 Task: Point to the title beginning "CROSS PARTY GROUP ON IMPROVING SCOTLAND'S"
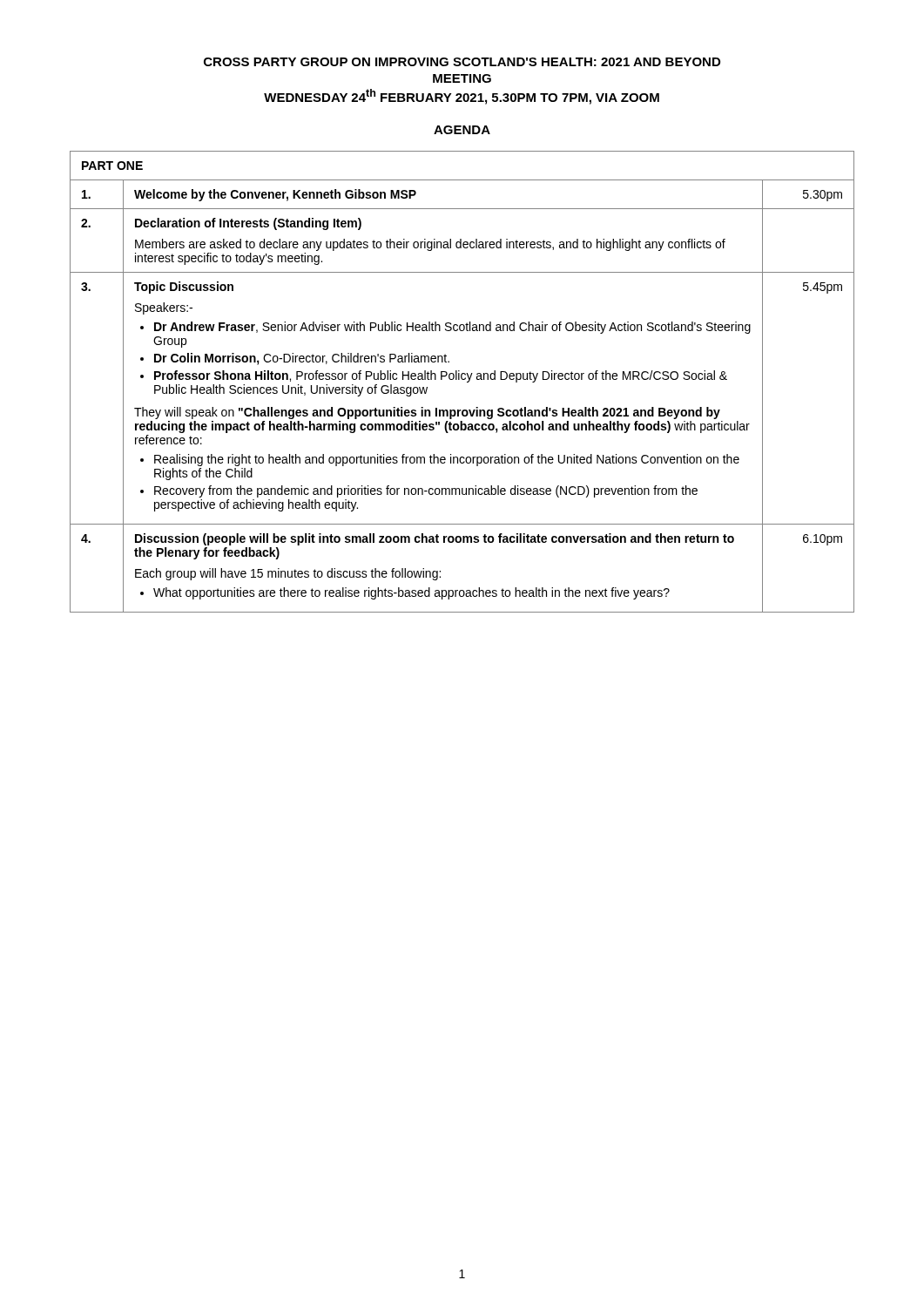pyautogui.click(x=462, y=79)
